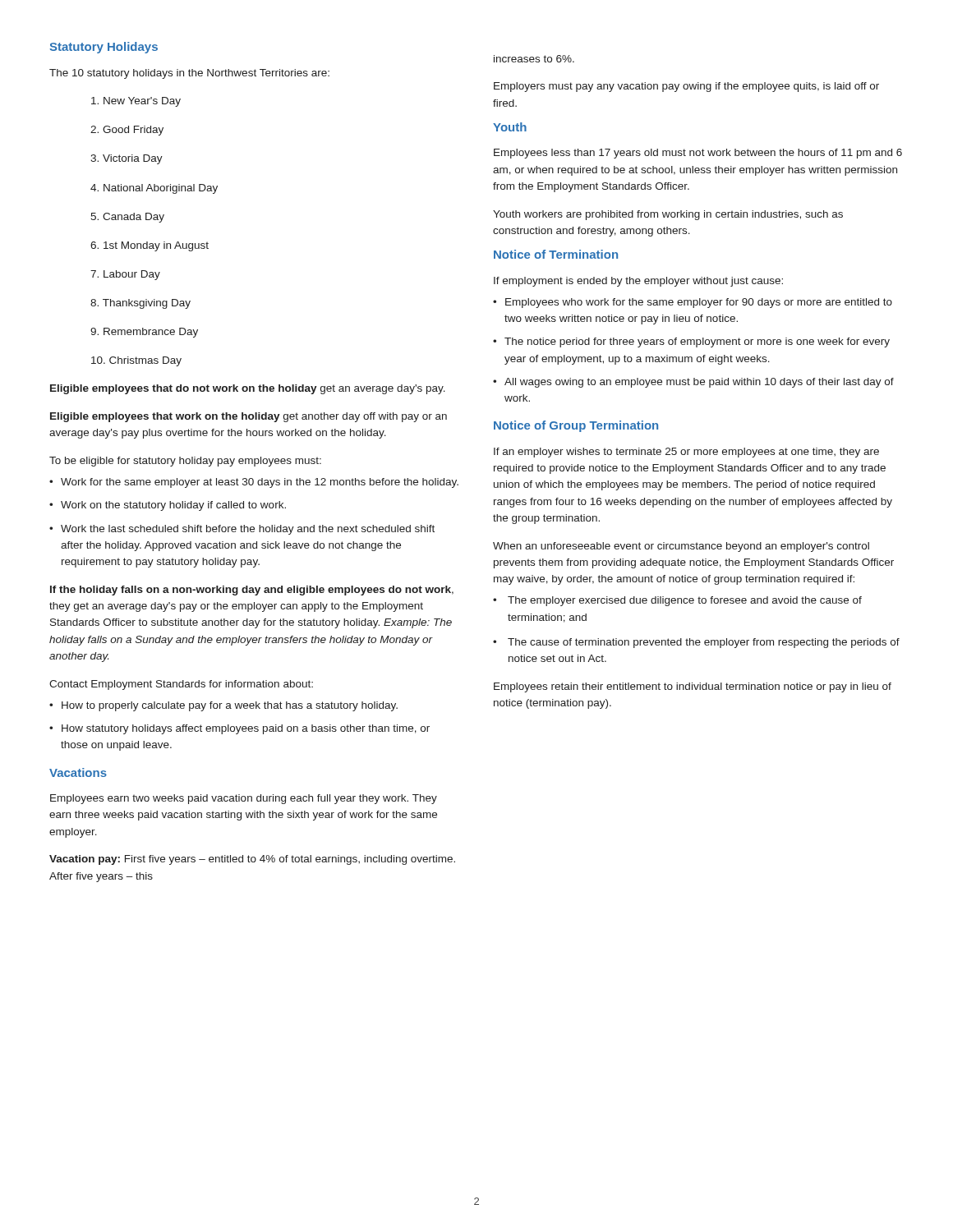Select the text block that reads "If employment is ended by the employer without"
Image resolution: width=953 pixels, height=1232 pixels.
pos(698,281)
